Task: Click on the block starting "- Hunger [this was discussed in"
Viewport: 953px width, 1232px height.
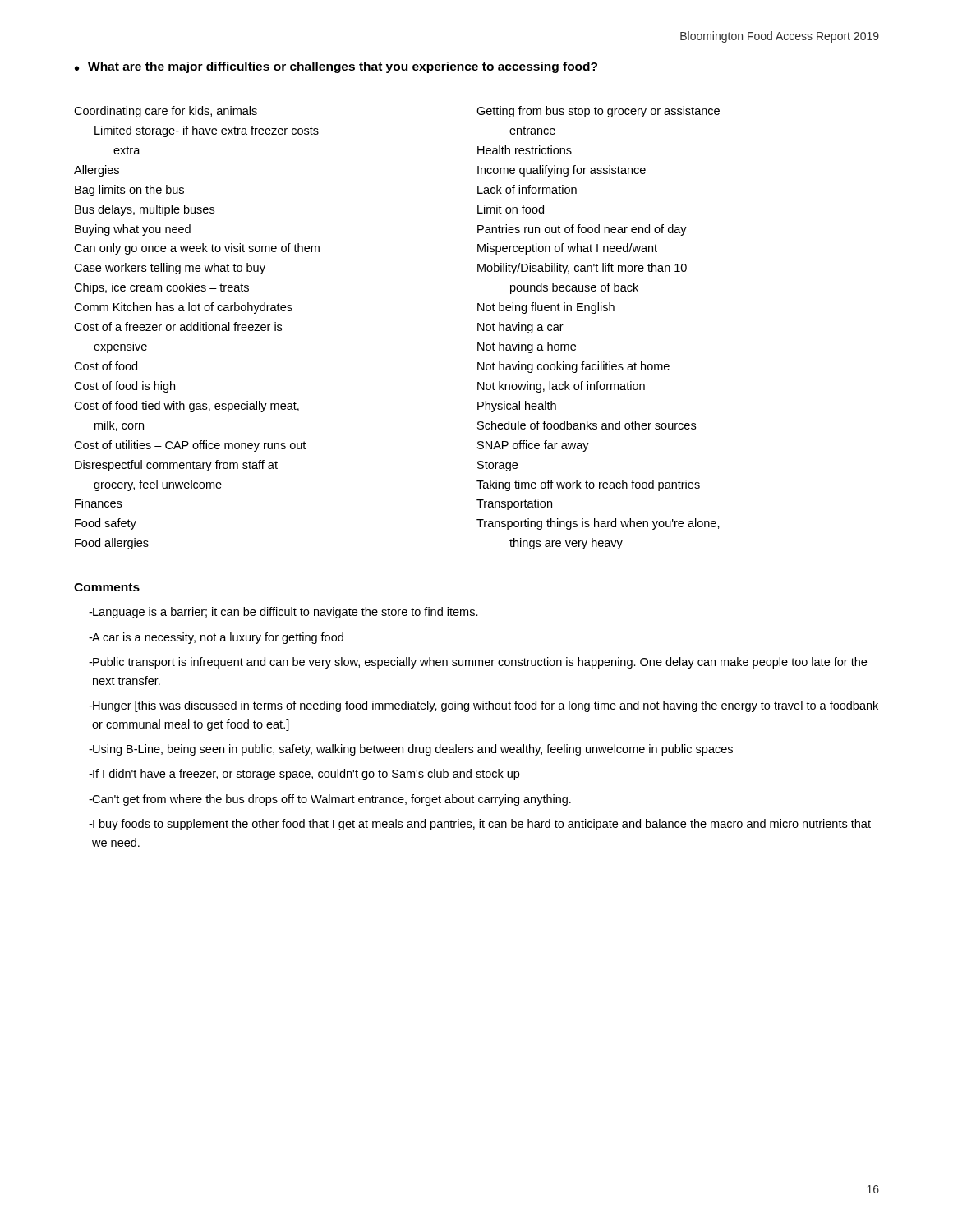Action: tap(476, 715)
